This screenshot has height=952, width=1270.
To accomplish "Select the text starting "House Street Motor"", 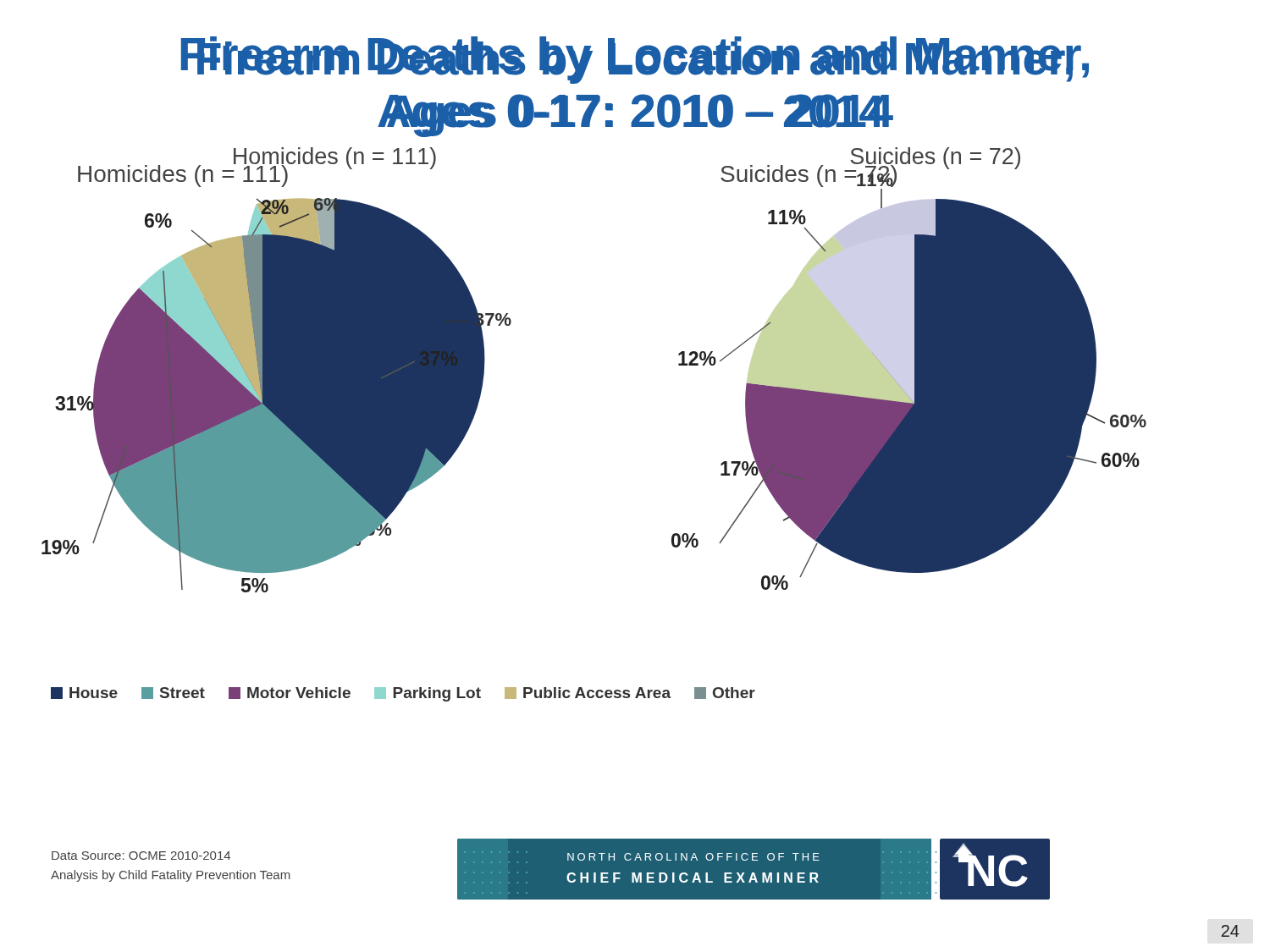I will click(403, 693).
